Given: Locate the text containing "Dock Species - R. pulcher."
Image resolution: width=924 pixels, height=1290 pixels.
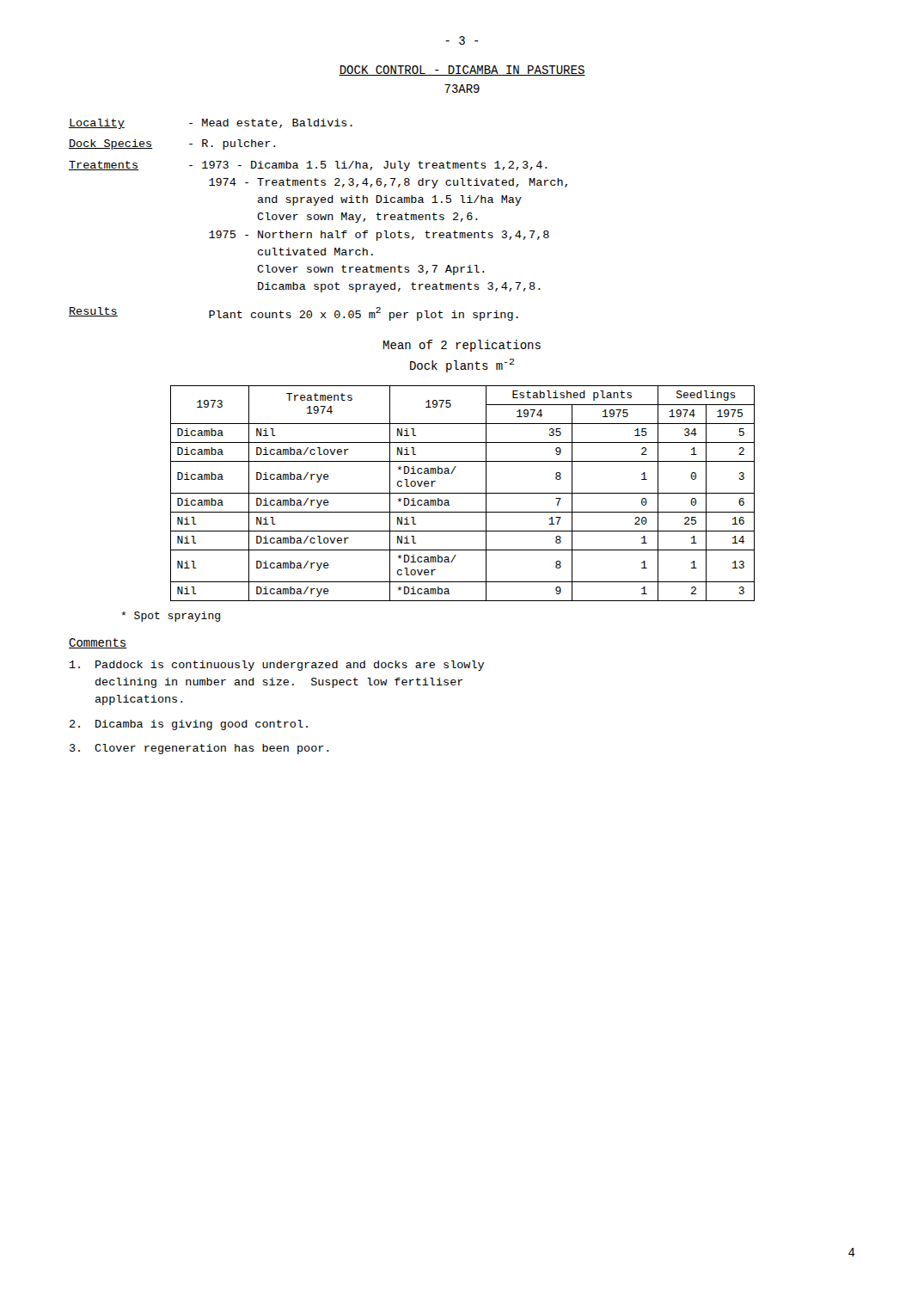Looking at the screenshot, I should [x=130, y=145].
